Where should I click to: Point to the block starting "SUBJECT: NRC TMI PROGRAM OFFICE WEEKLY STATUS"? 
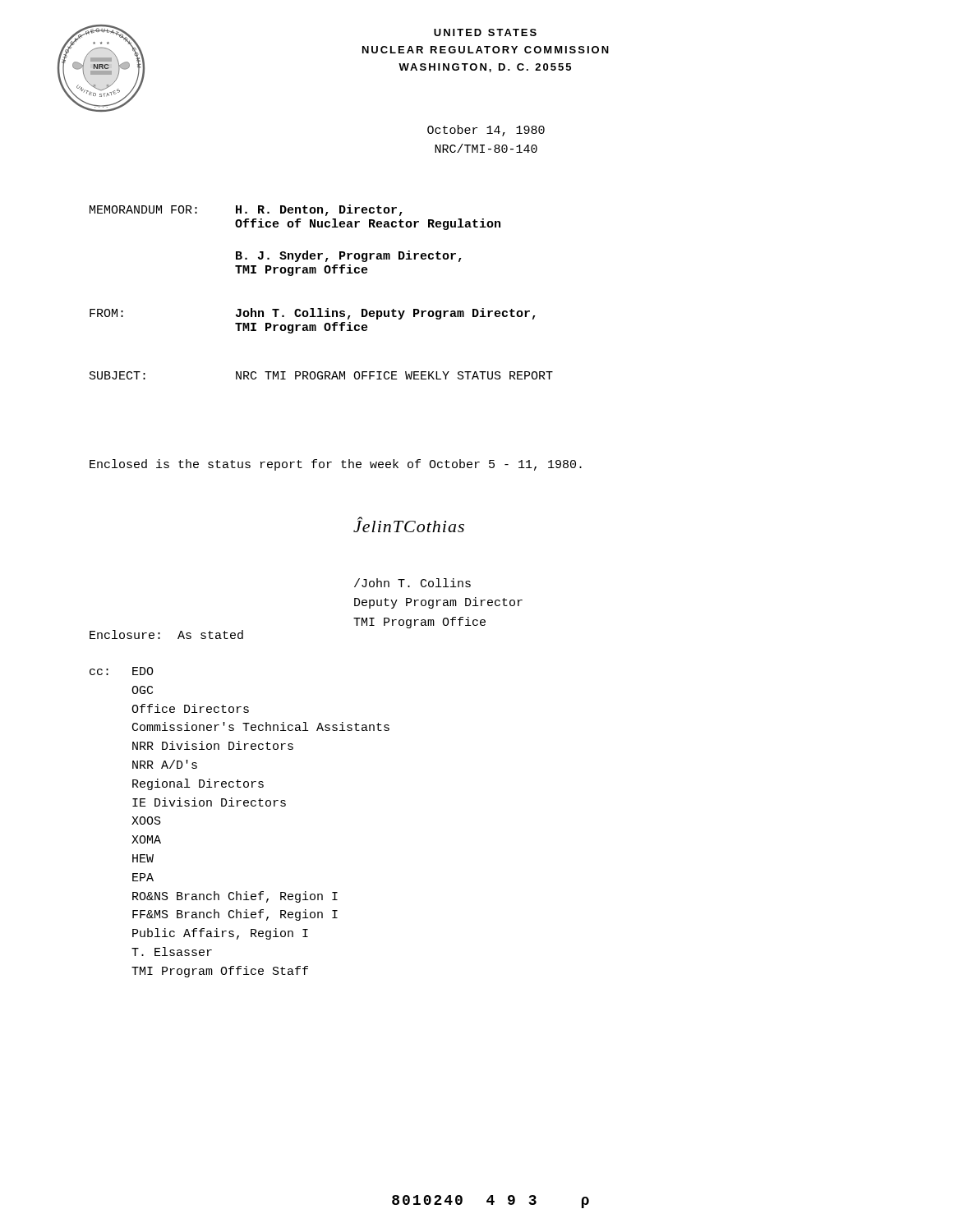coord(483,377)
